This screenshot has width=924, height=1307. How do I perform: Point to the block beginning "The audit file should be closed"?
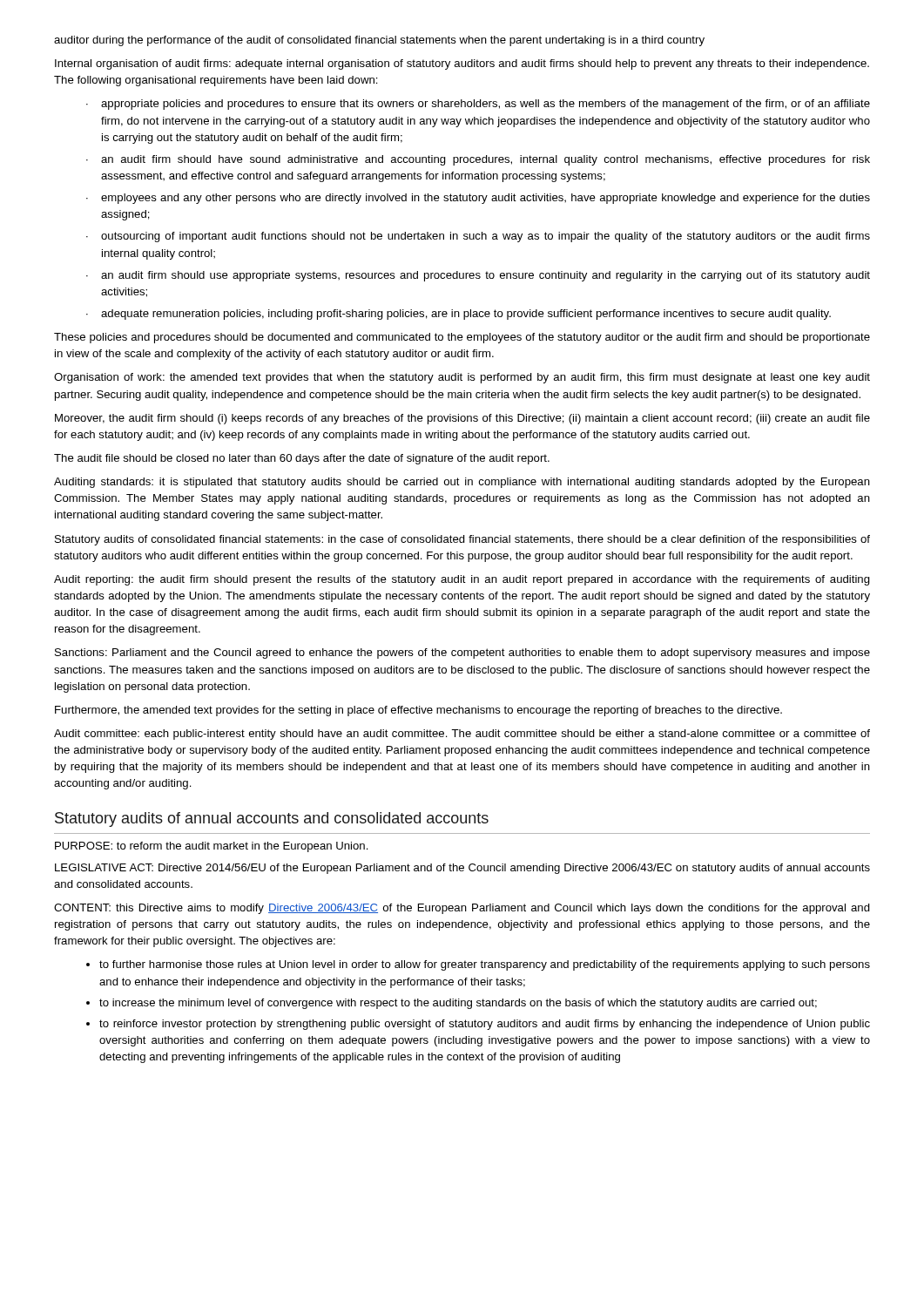[462, 458]
